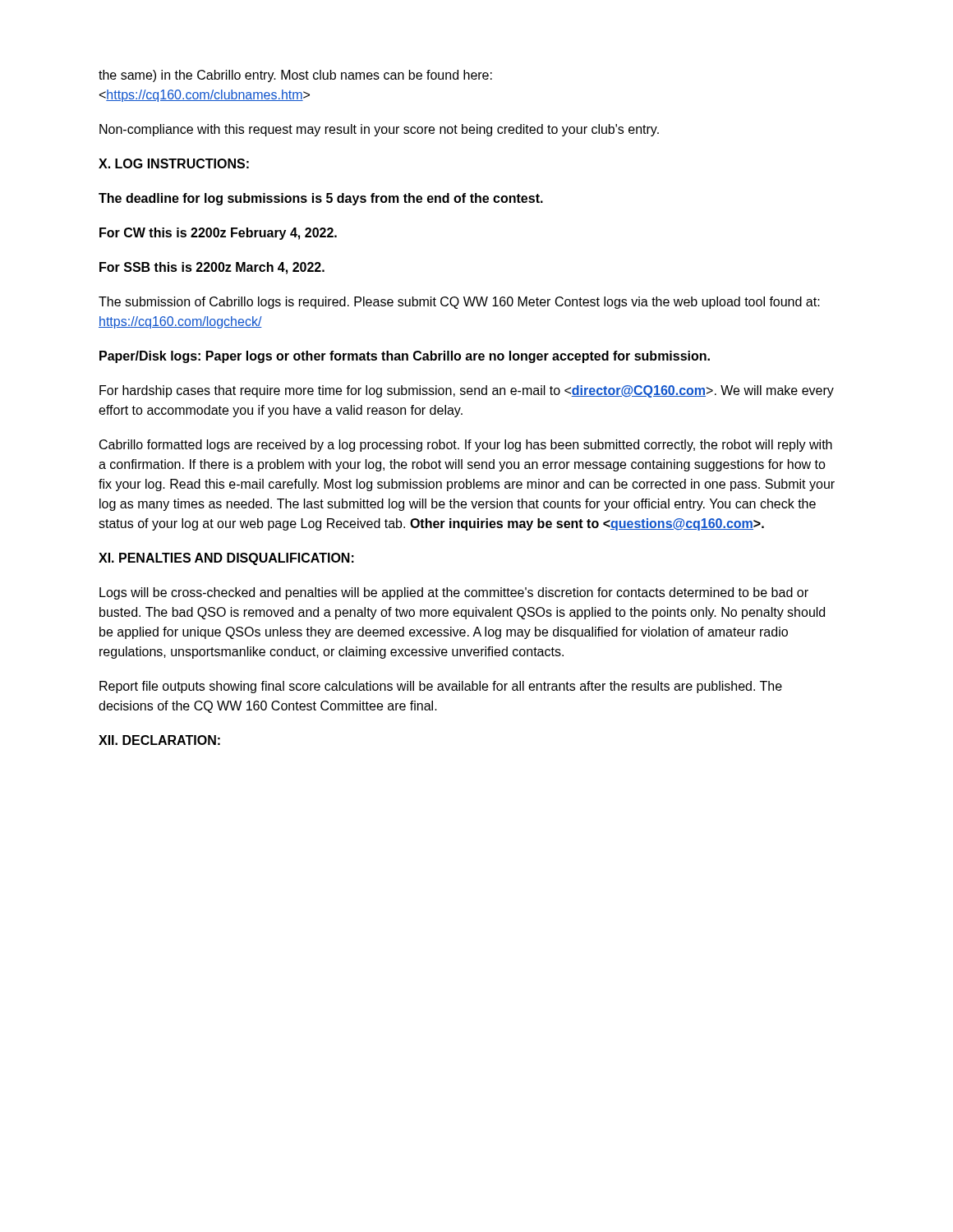This screenshot has width=953, height=1232.
Task: Find the text block starting "For SSB this is 2200z March"
Action: tap(212, 268)
